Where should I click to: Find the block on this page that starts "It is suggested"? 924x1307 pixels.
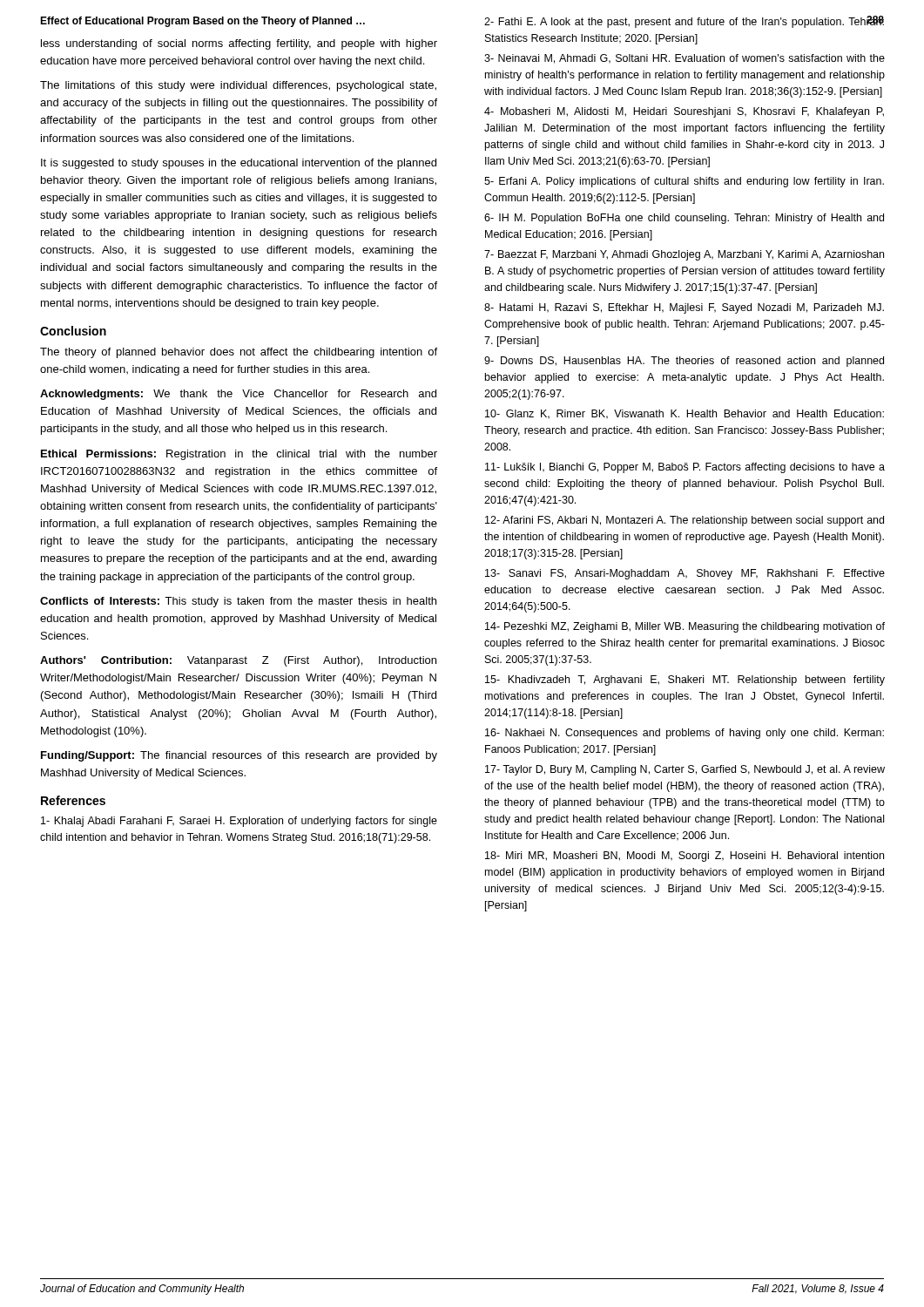pyautogui.click(x=239, y=232)
